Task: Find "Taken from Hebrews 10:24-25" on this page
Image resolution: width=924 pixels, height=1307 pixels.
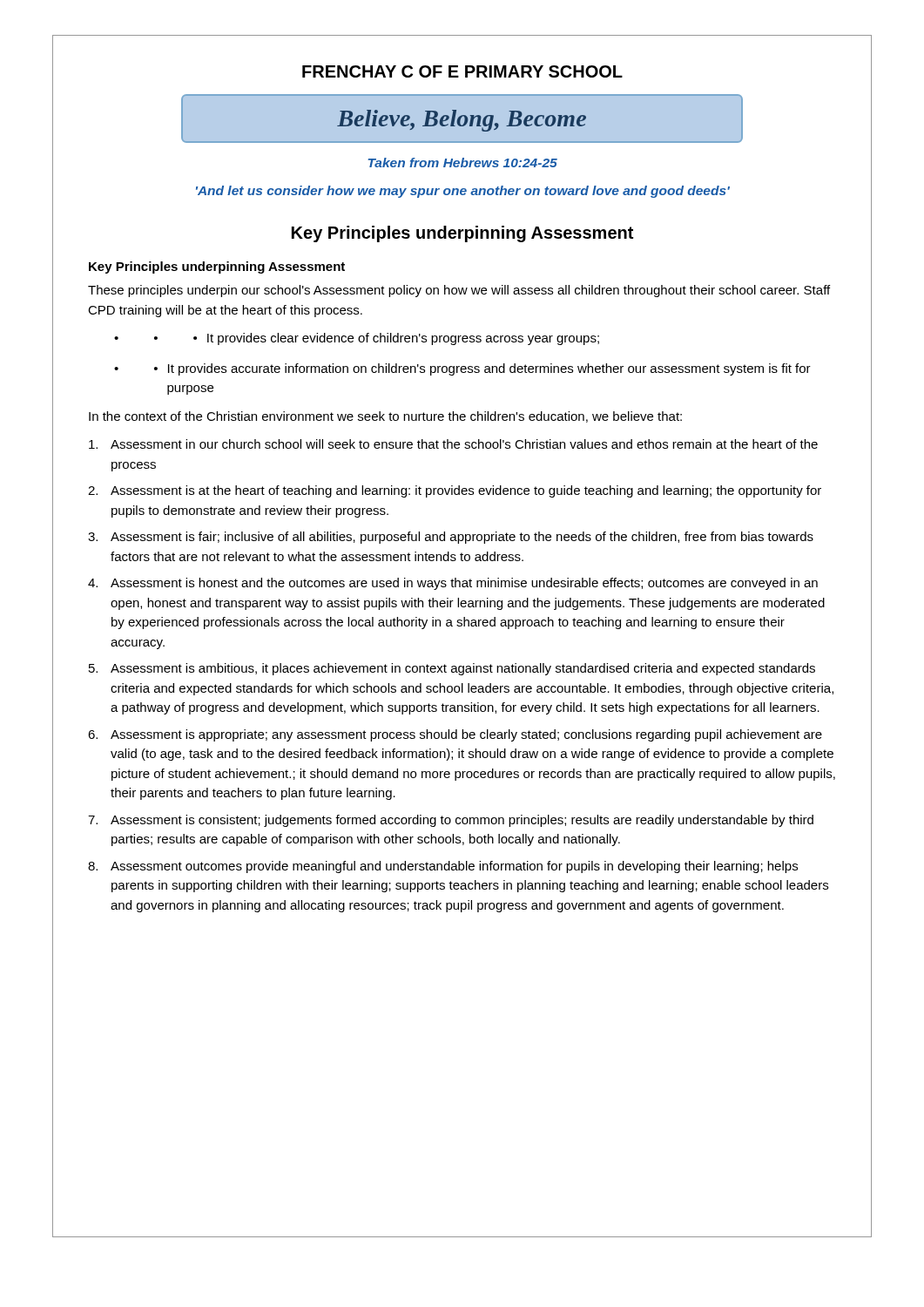Action: click(x=462, y=163)
